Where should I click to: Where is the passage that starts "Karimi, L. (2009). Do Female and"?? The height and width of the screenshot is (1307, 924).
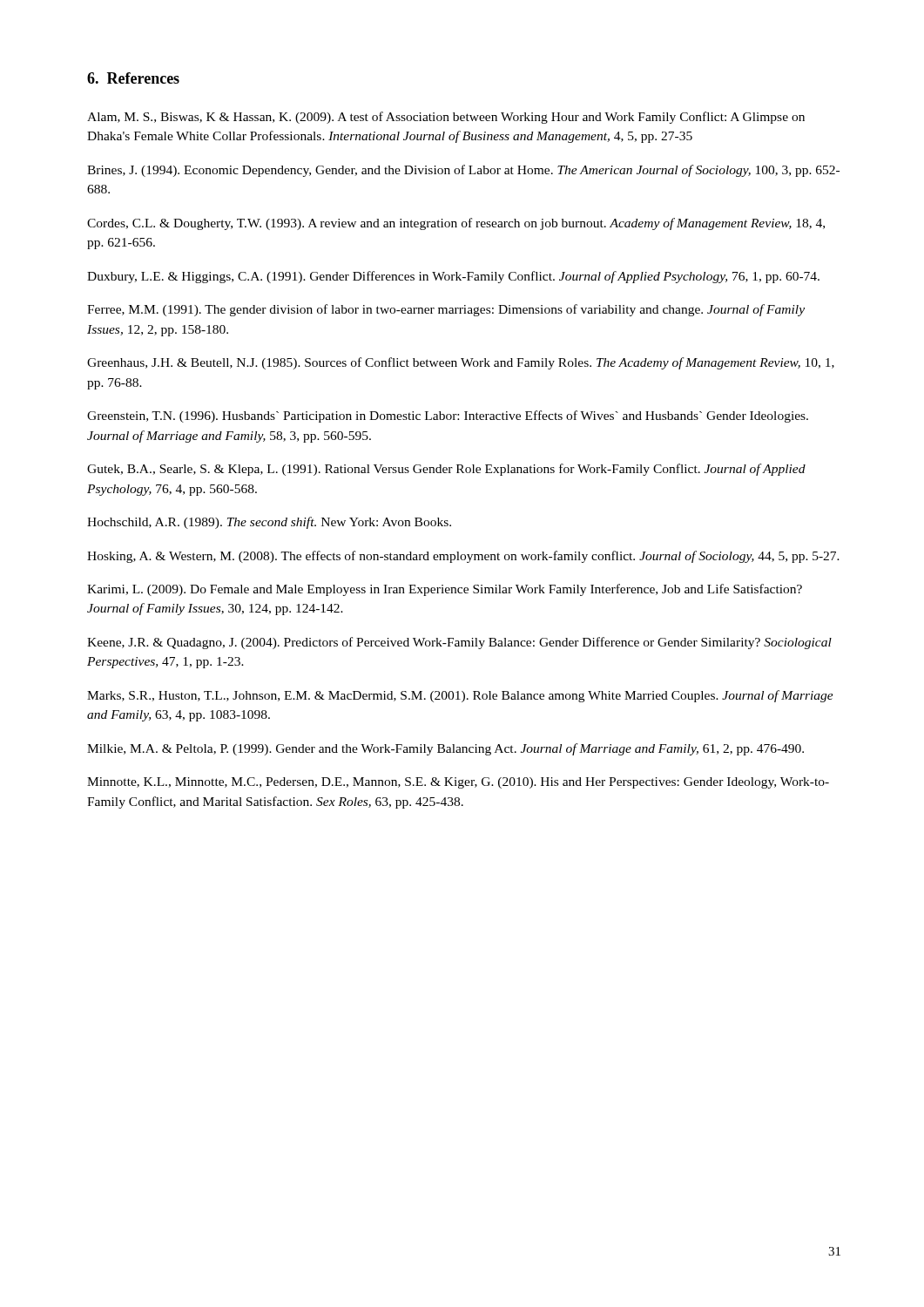[445, 598]
